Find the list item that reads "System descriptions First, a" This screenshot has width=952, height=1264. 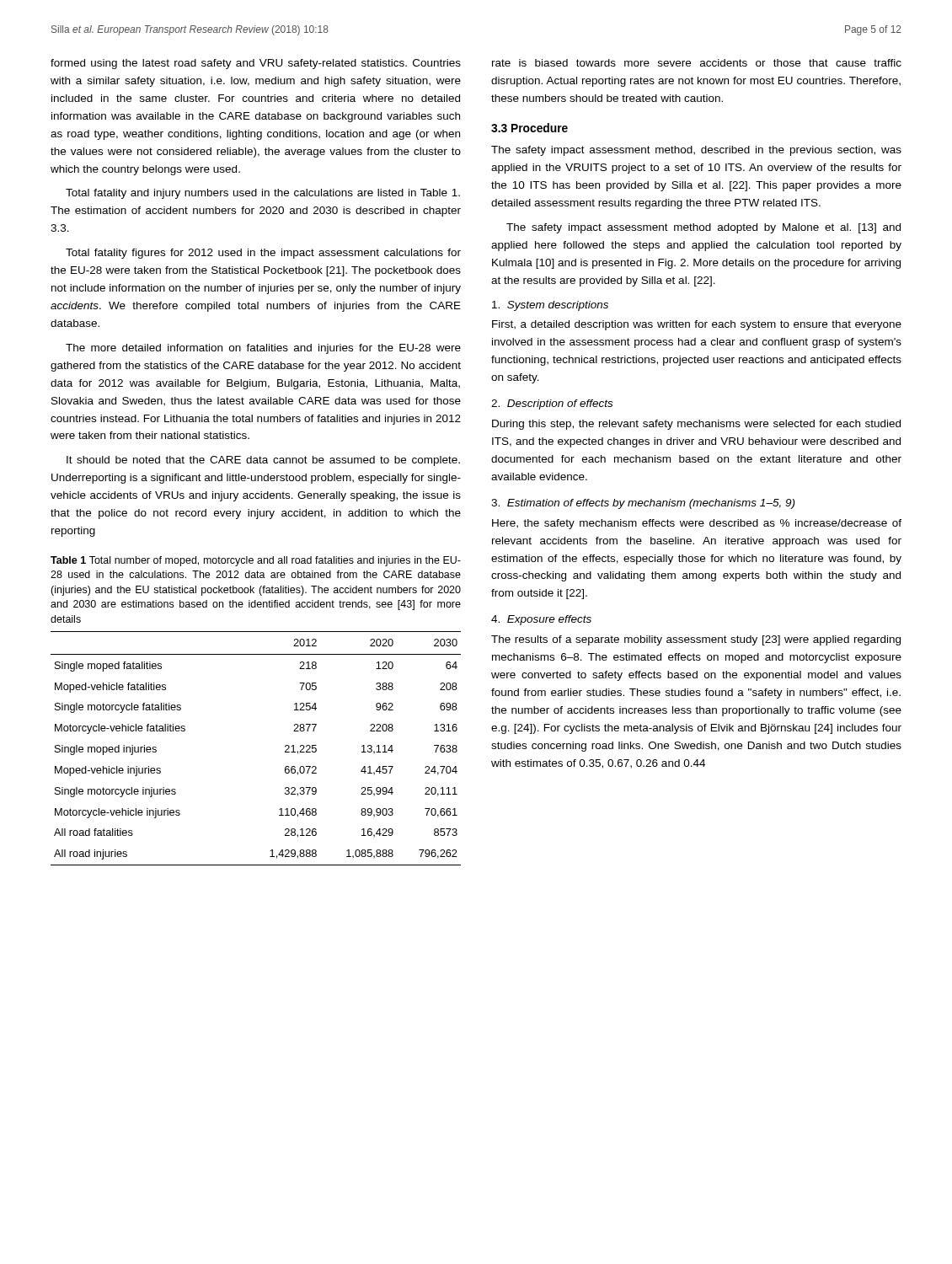pyautogui.click(x=696, y=342)
